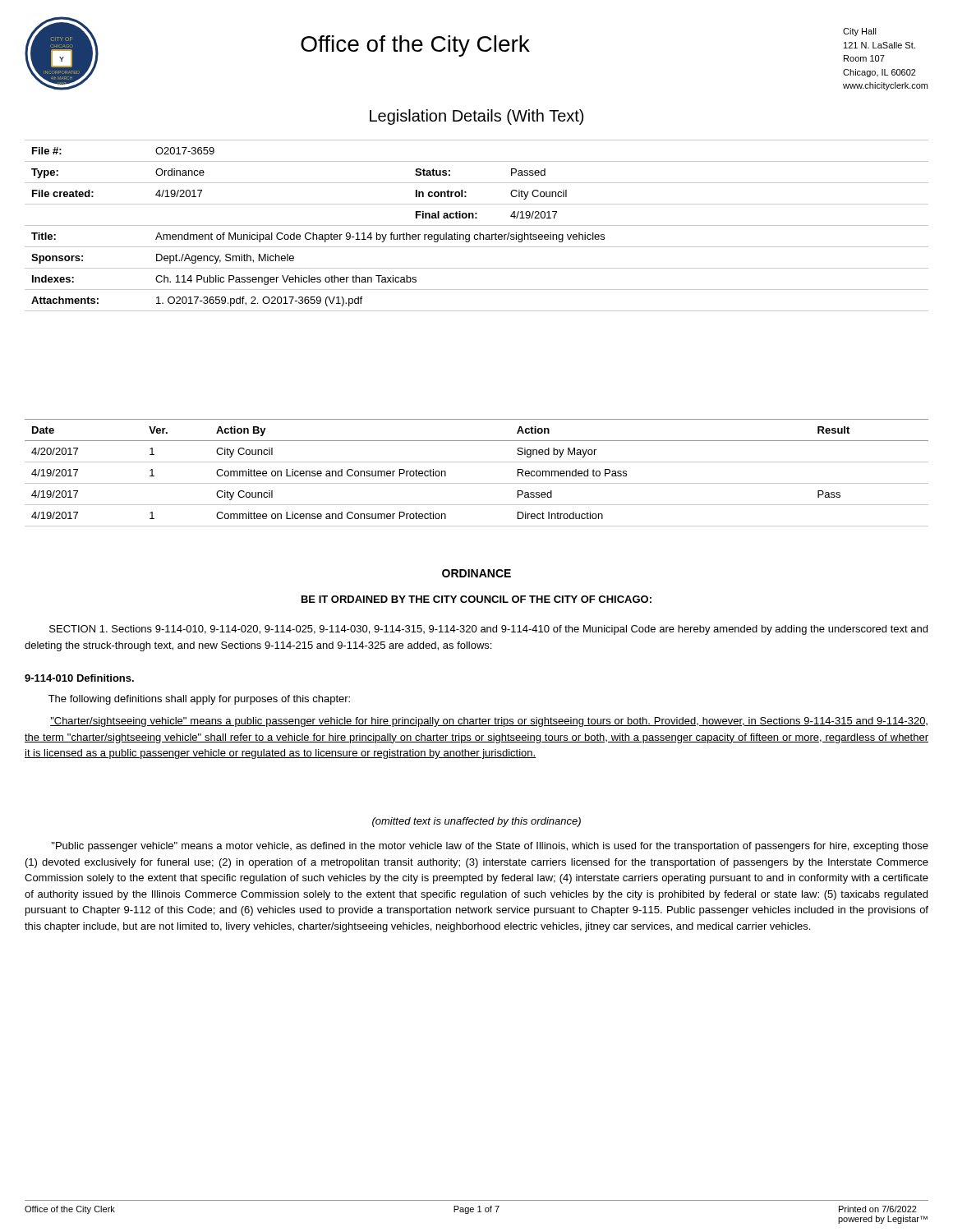953x1232 pixels.
Task: Locate the title
Action: click(476, 116)
